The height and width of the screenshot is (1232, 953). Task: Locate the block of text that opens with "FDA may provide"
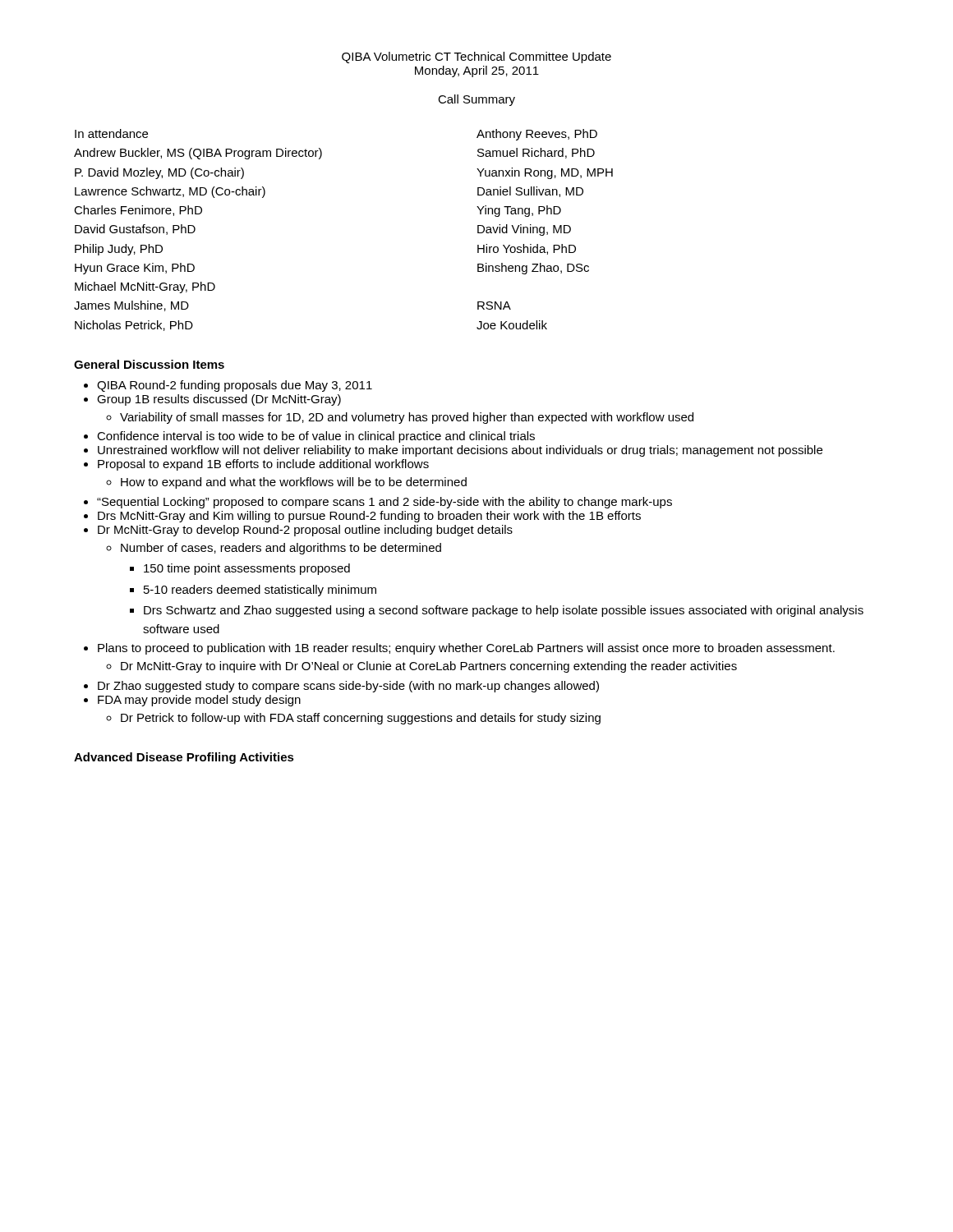click(488, 710)
